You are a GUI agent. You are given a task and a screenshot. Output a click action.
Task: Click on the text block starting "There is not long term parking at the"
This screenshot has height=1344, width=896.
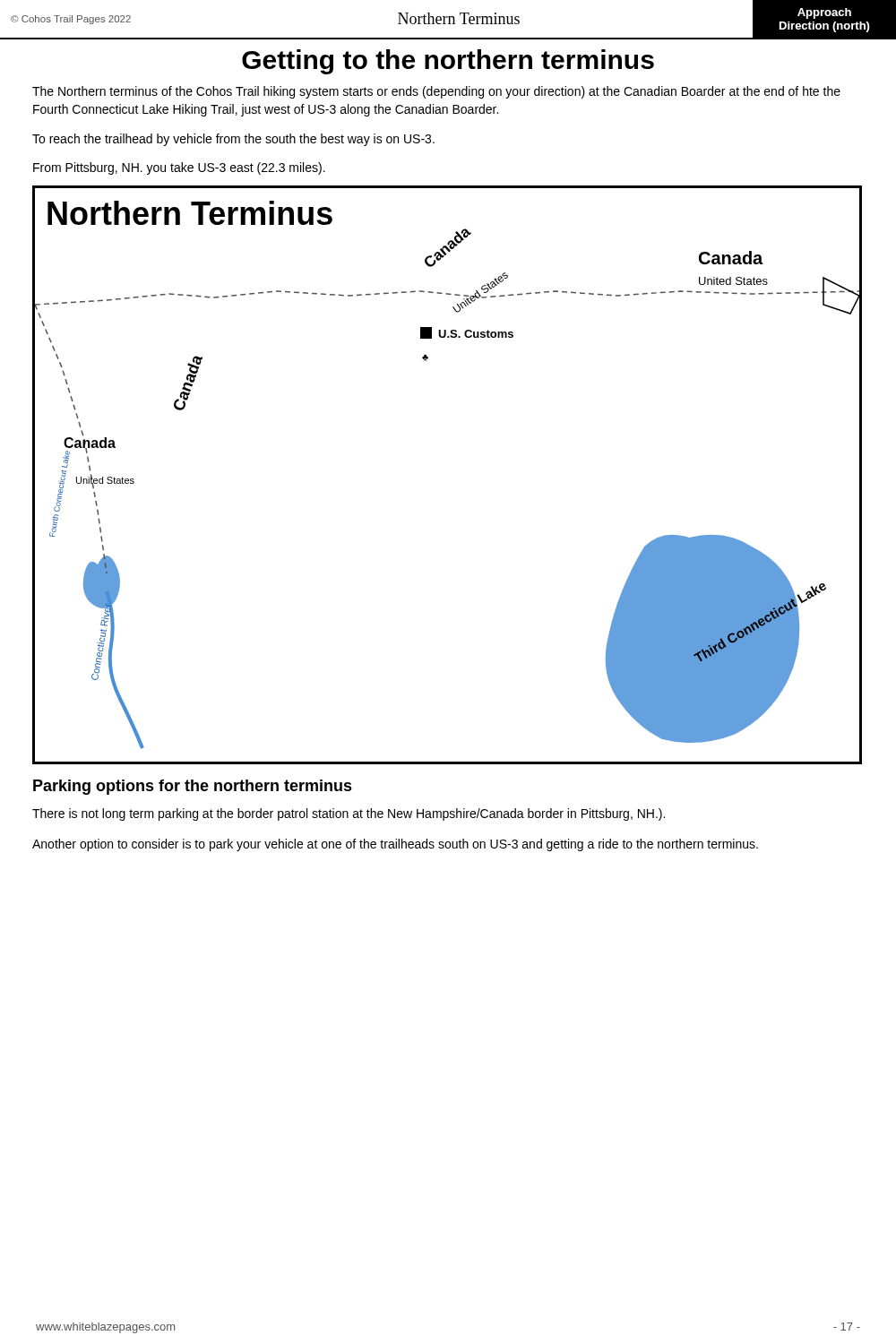(349, 814)
